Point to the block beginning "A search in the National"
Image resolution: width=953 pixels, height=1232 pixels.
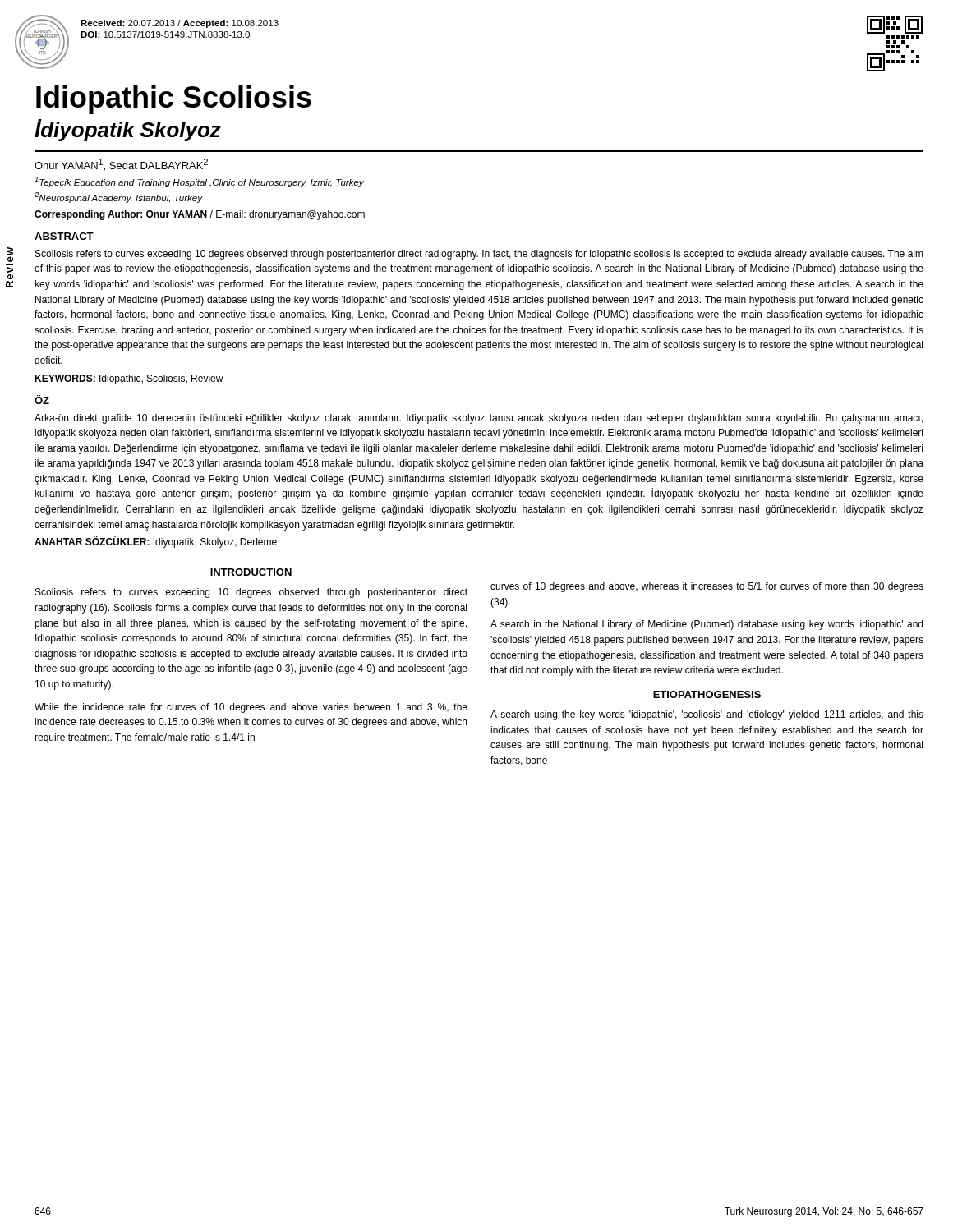coord(707,647)
